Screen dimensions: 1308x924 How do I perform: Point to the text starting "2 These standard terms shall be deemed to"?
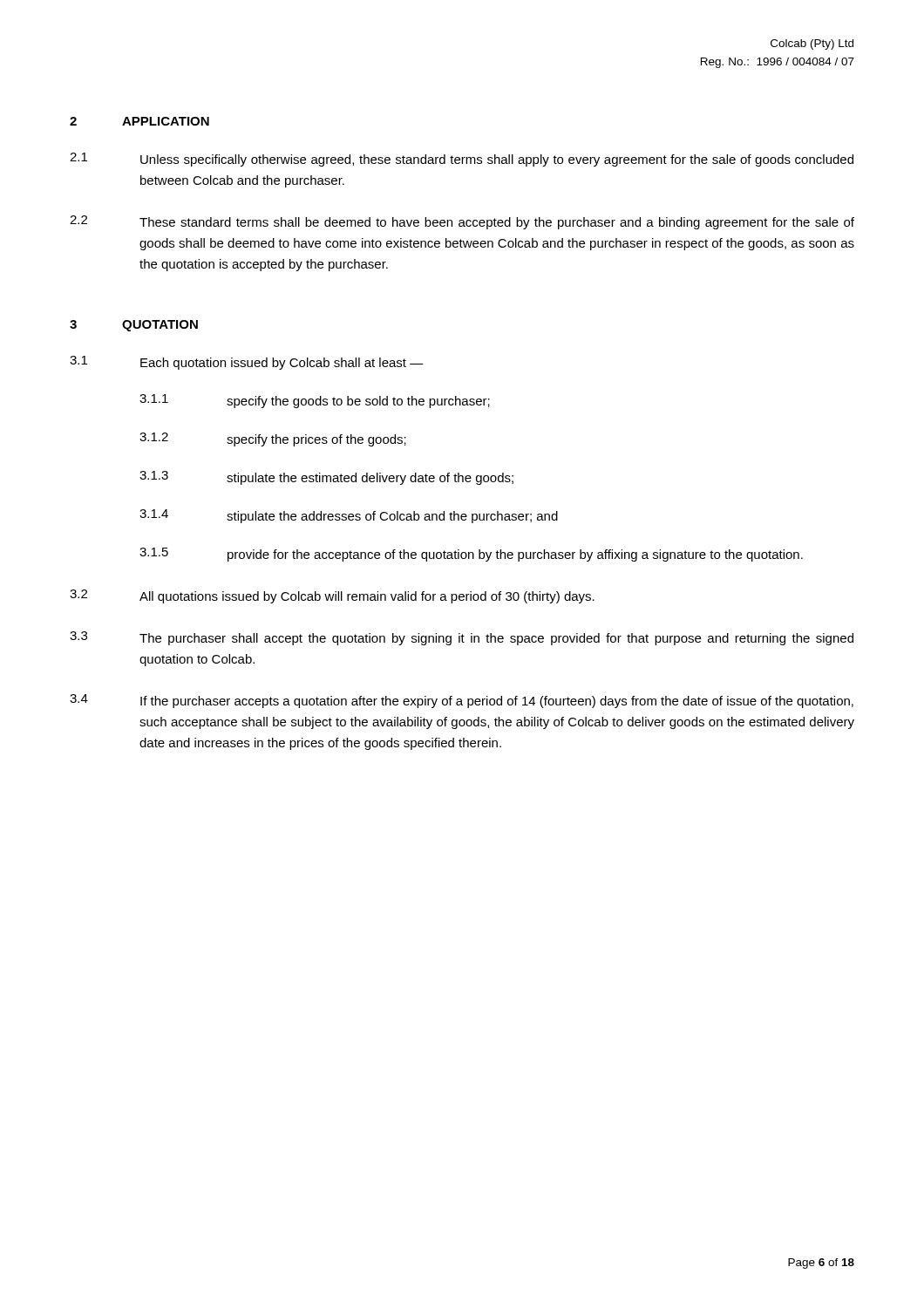(462, 243)
